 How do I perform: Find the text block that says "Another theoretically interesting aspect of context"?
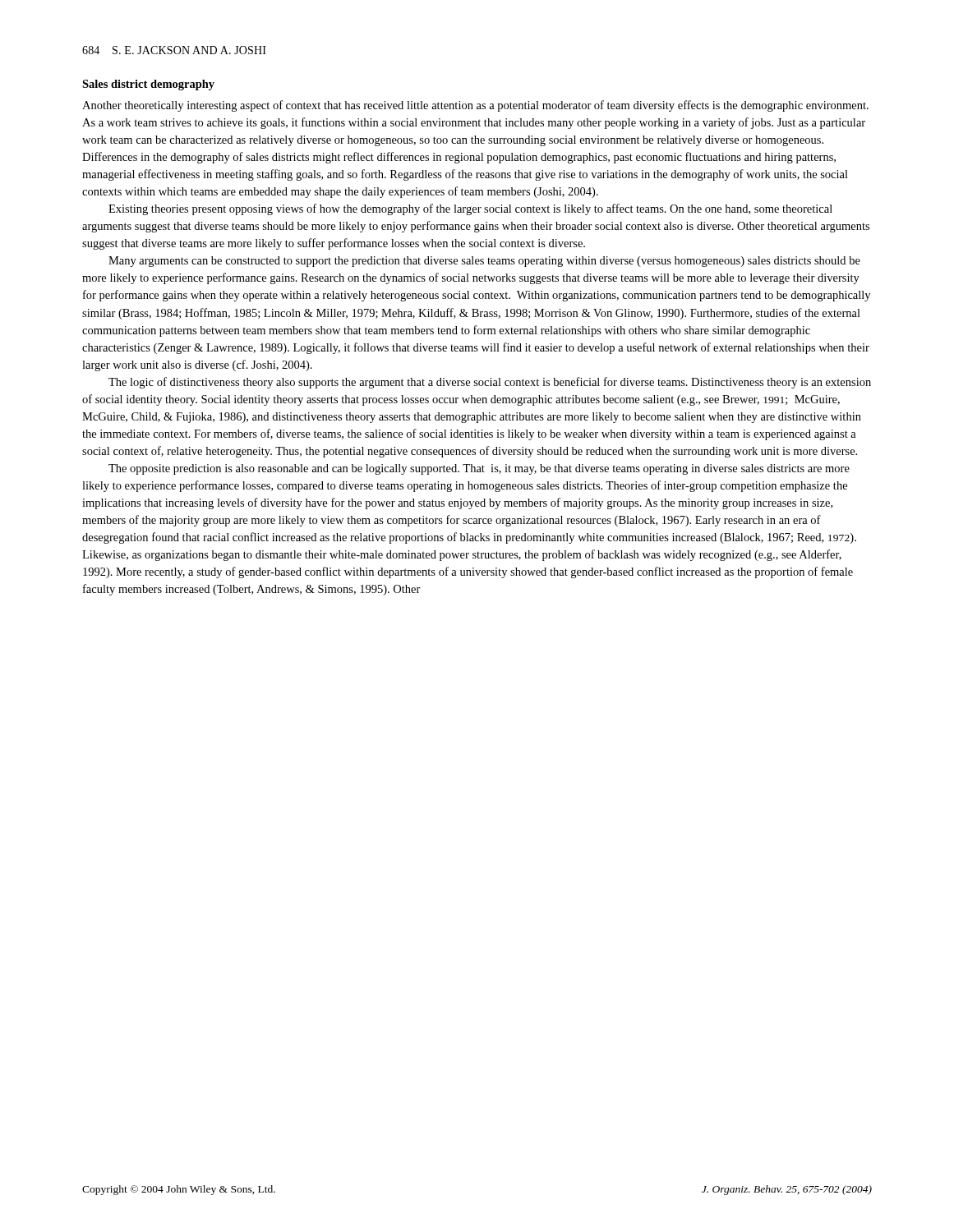477,149
